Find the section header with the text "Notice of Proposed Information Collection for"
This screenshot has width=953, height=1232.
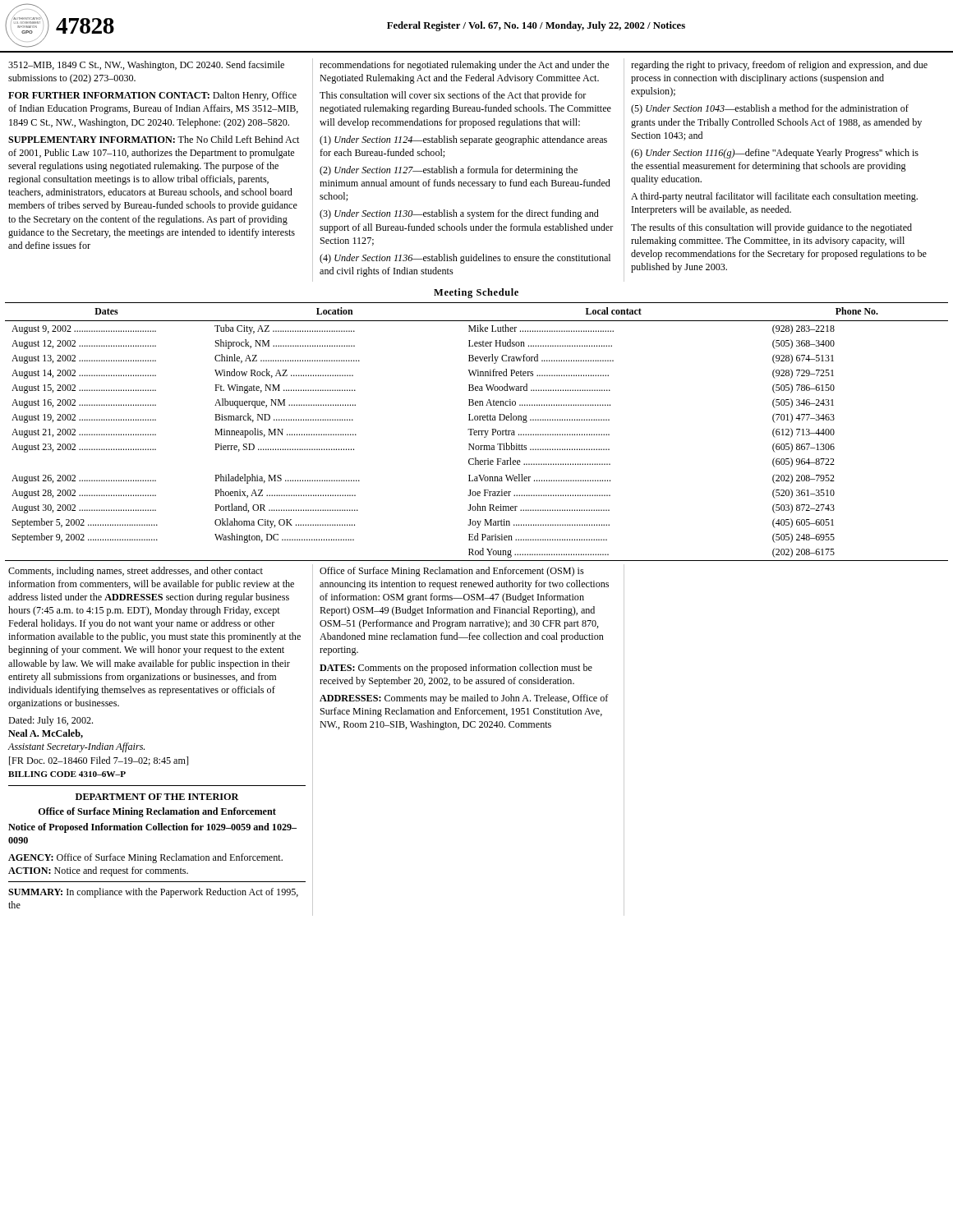152,834
